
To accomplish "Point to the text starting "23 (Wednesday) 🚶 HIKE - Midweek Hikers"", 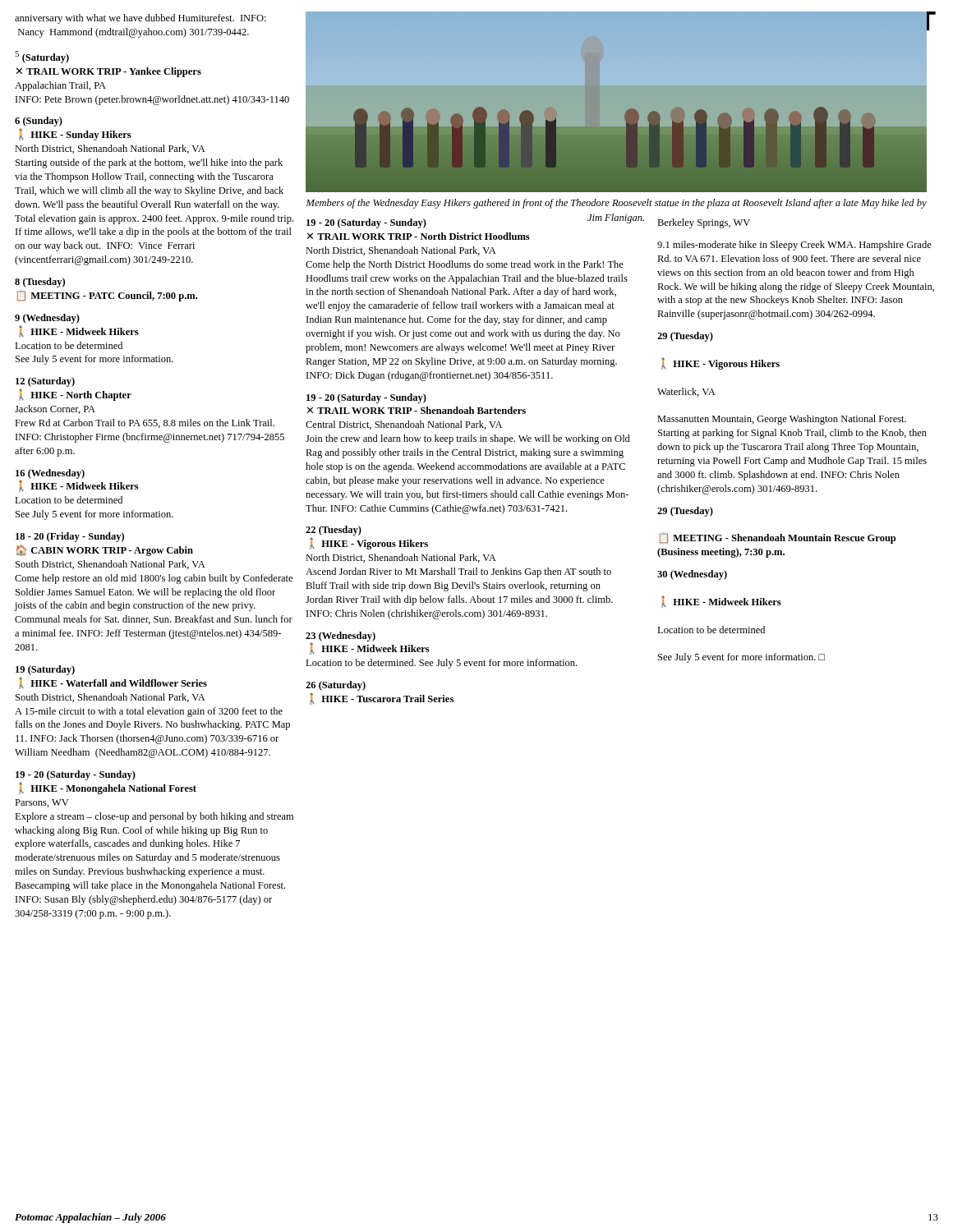I will [468, 650].
